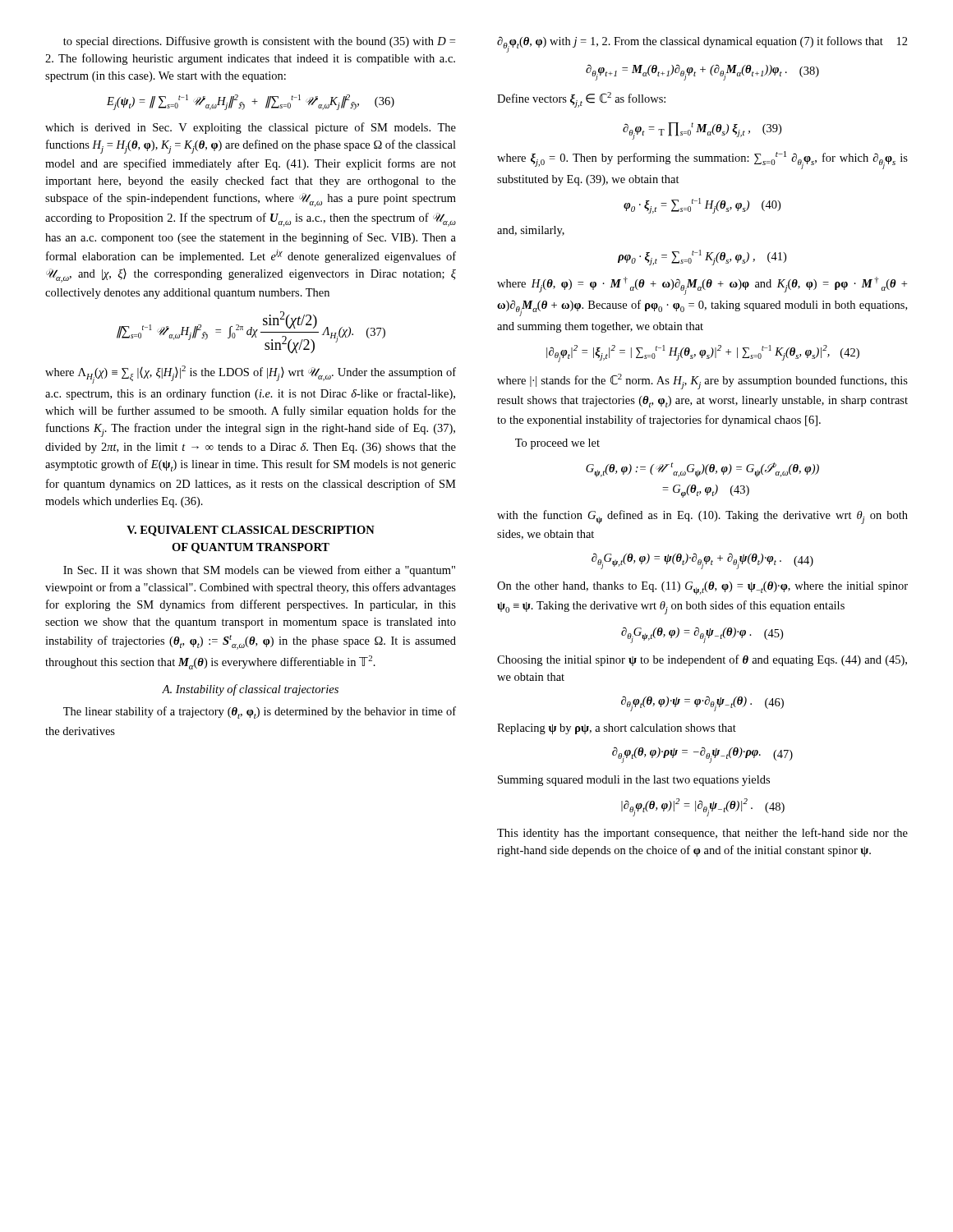Locate the block of text that opens with "∂θjφt(θ, φ) with"
Screen dimensions: 1232x953
702,43
